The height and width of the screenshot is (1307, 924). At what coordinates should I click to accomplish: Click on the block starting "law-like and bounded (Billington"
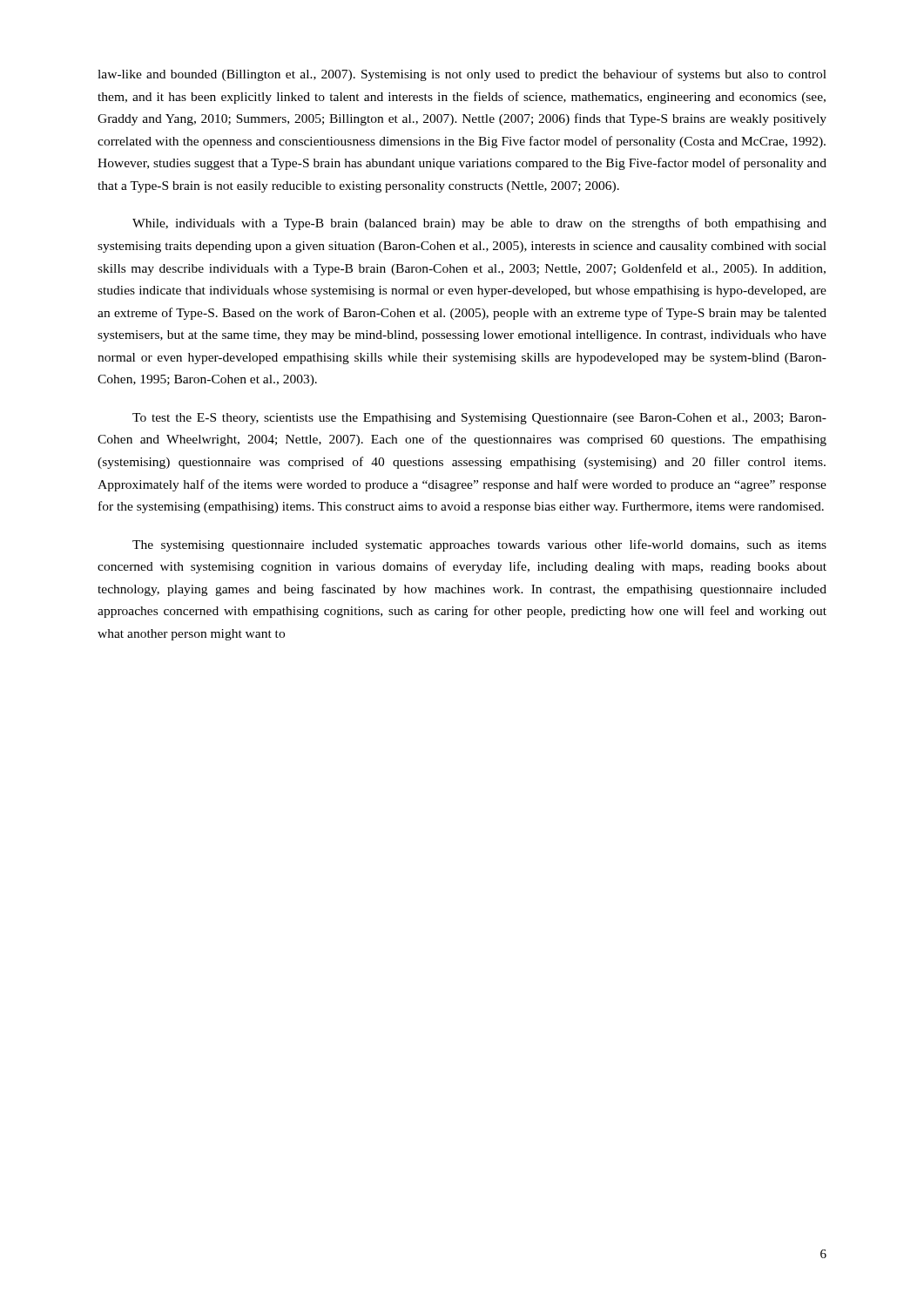[462, 130]
